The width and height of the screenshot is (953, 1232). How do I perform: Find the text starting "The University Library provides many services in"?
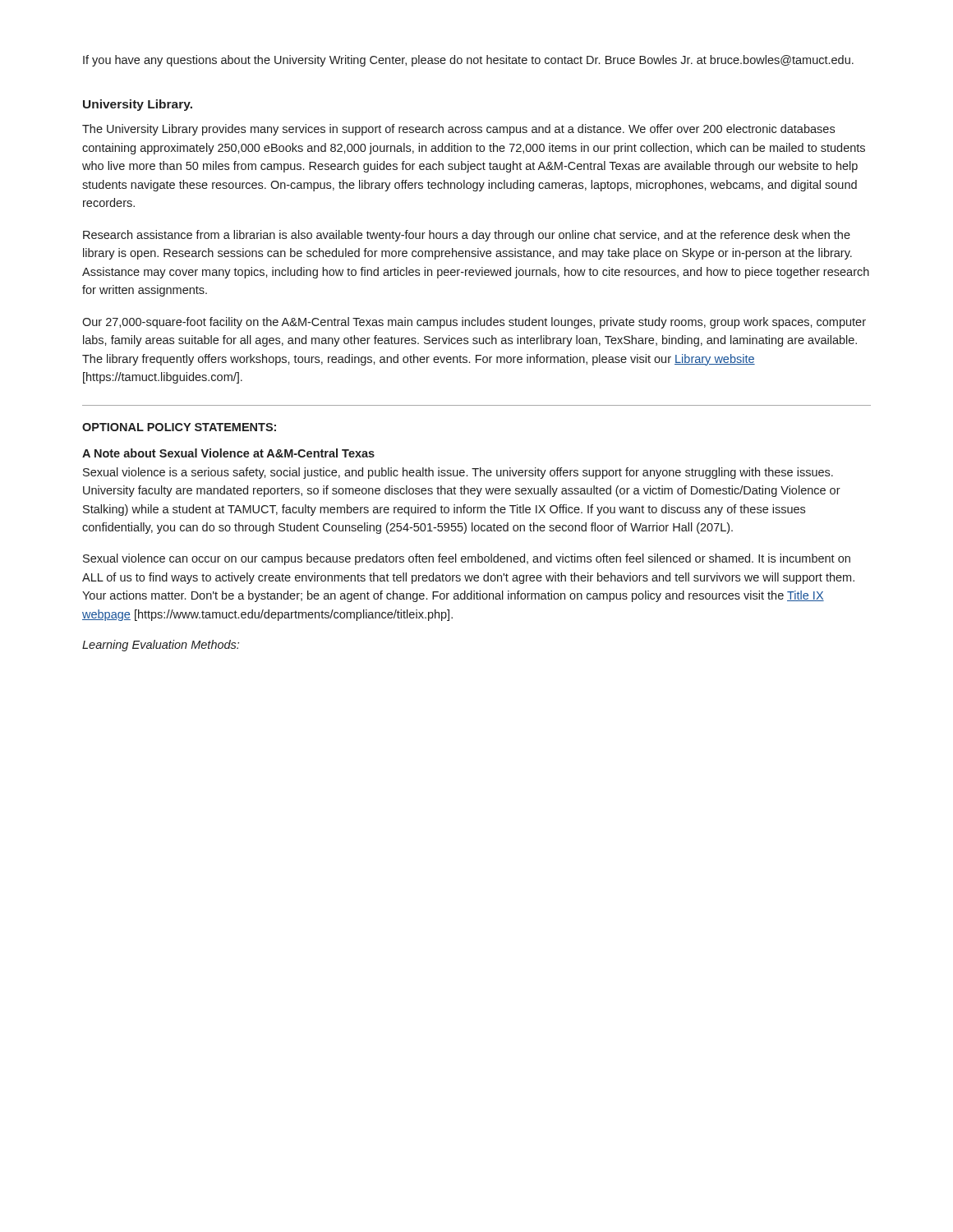(x=474, y=166)
